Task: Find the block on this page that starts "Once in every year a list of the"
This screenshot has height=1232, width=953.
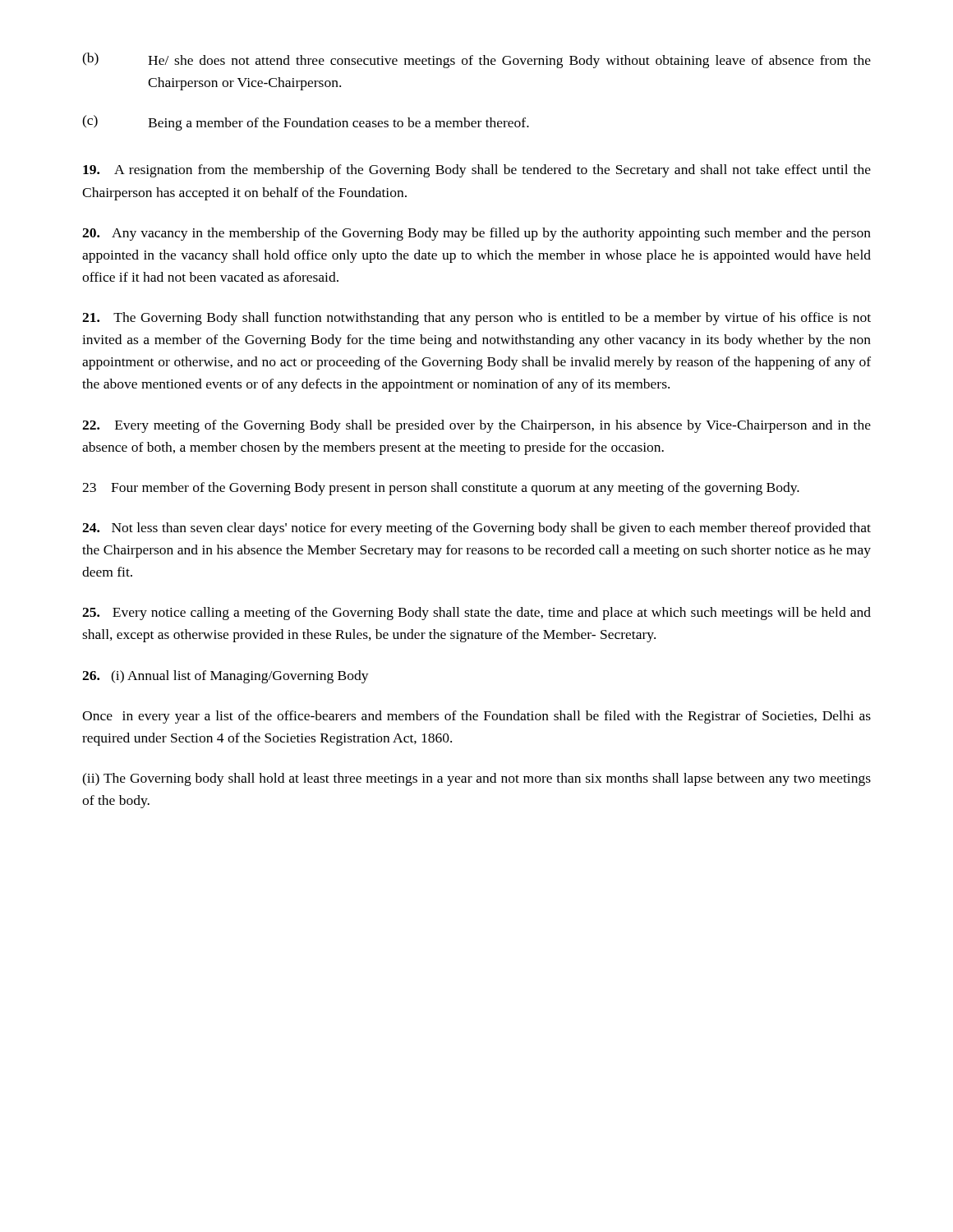Action: 476,726
